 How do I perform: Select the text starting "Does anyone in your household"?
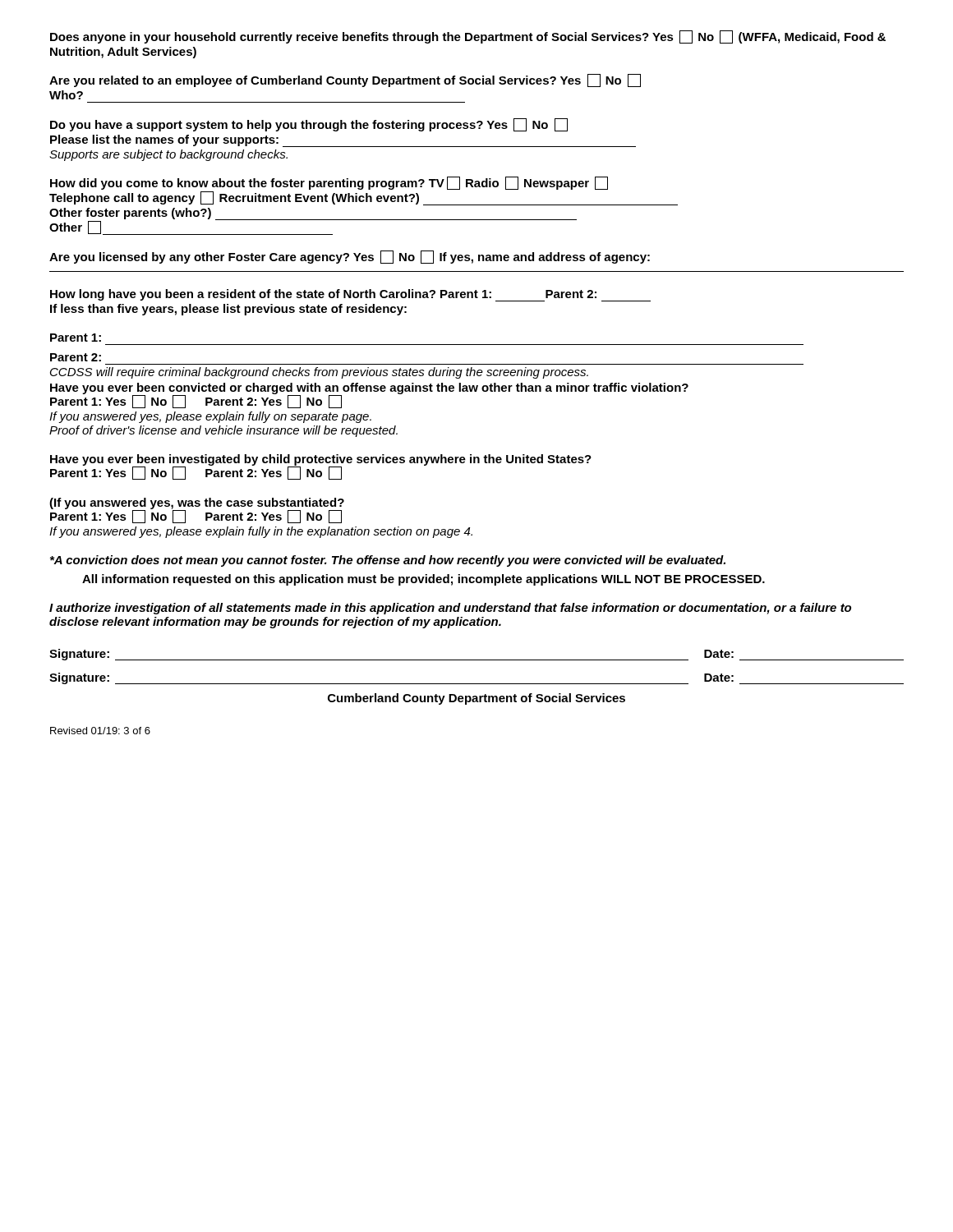(468, 44)
